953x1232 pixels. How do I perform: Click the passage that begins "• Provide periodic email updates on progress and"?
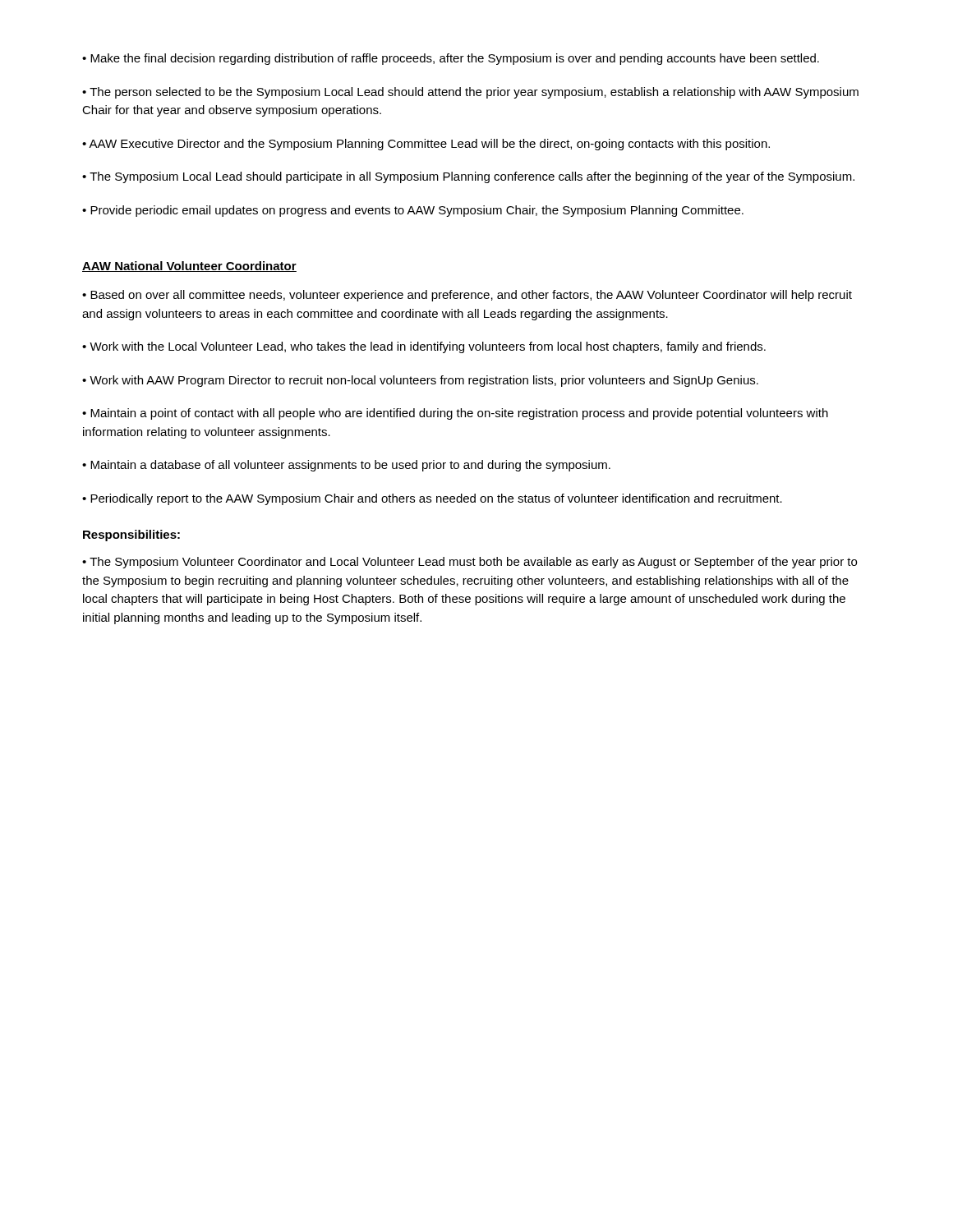click(x=413, y=209)
